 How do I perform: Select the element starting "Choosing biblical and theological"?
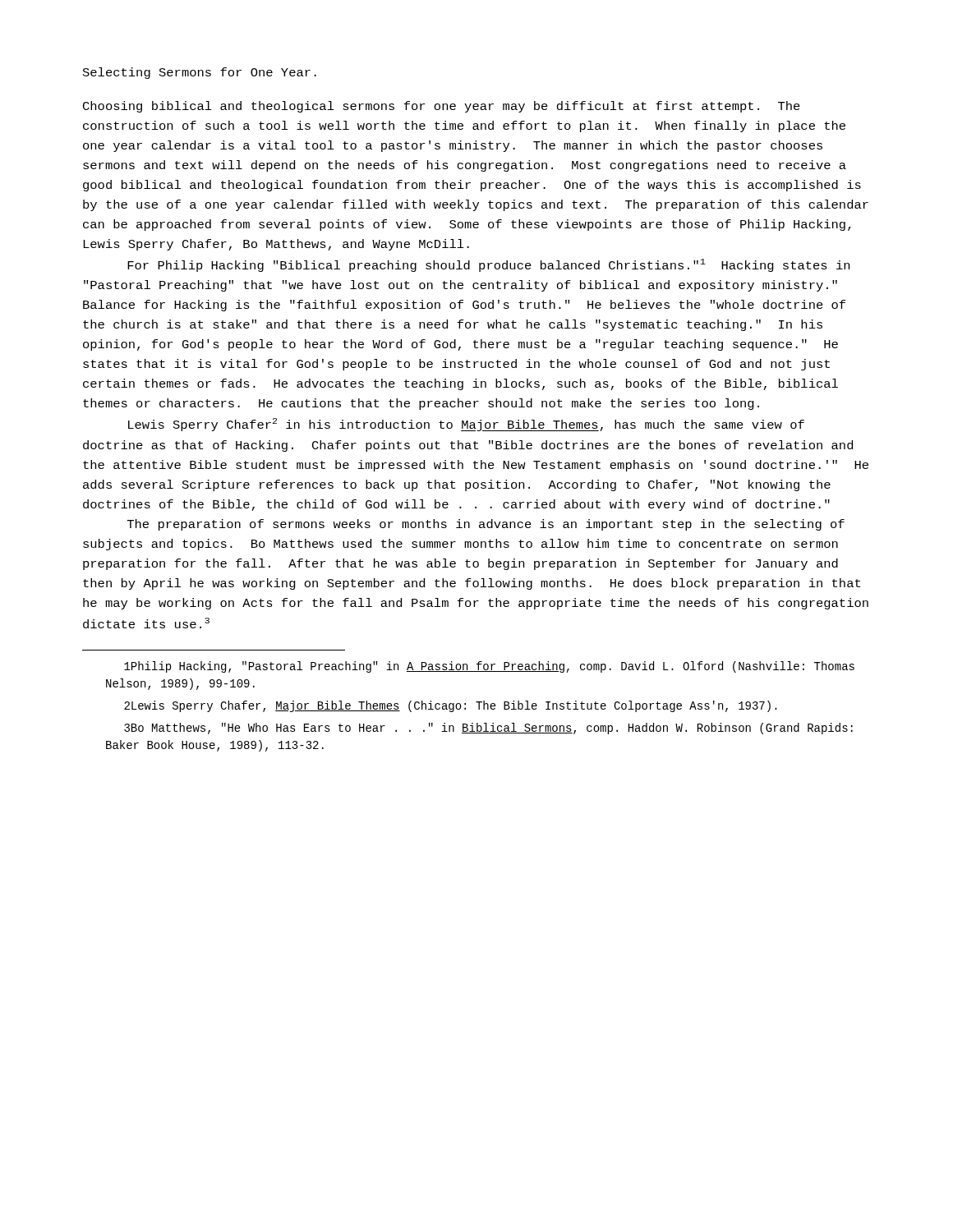tap(476, 176)
